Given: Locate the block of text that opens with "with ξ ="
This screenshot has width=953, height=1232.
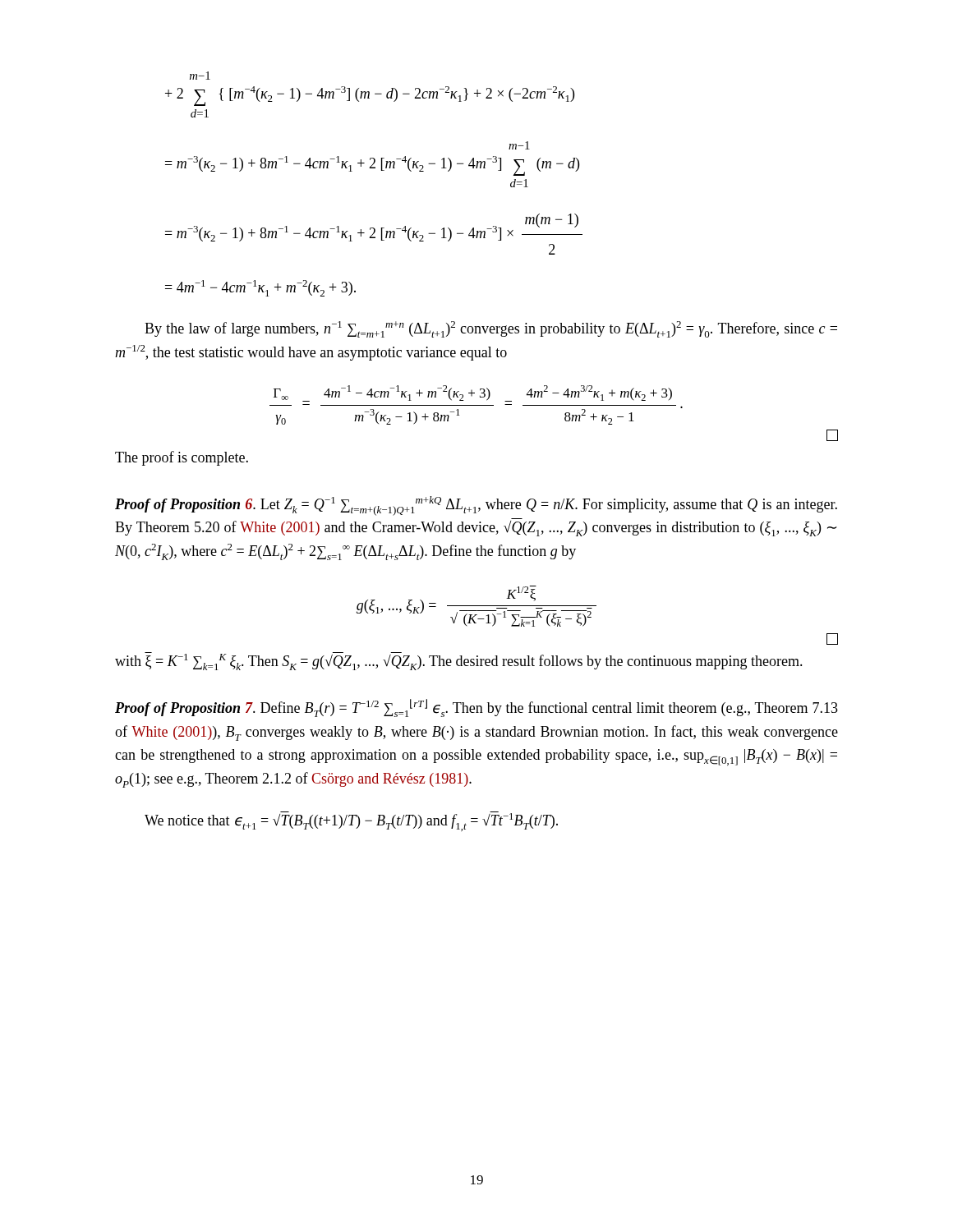Looking at the screenshot, I should click(x=476, y=661).
